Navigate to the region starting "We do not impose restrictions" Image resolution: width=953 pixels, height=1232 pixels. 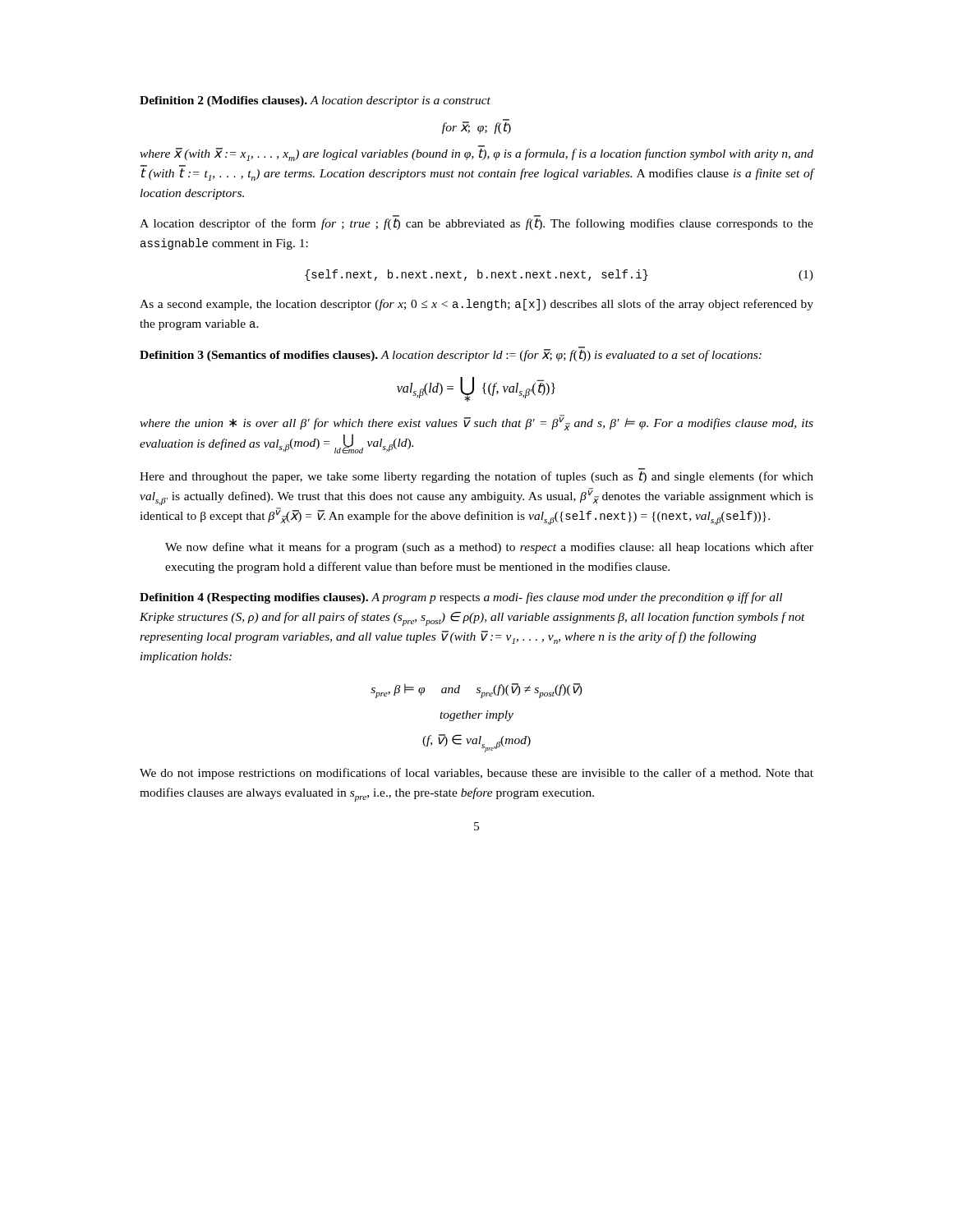tap(476, 783)
